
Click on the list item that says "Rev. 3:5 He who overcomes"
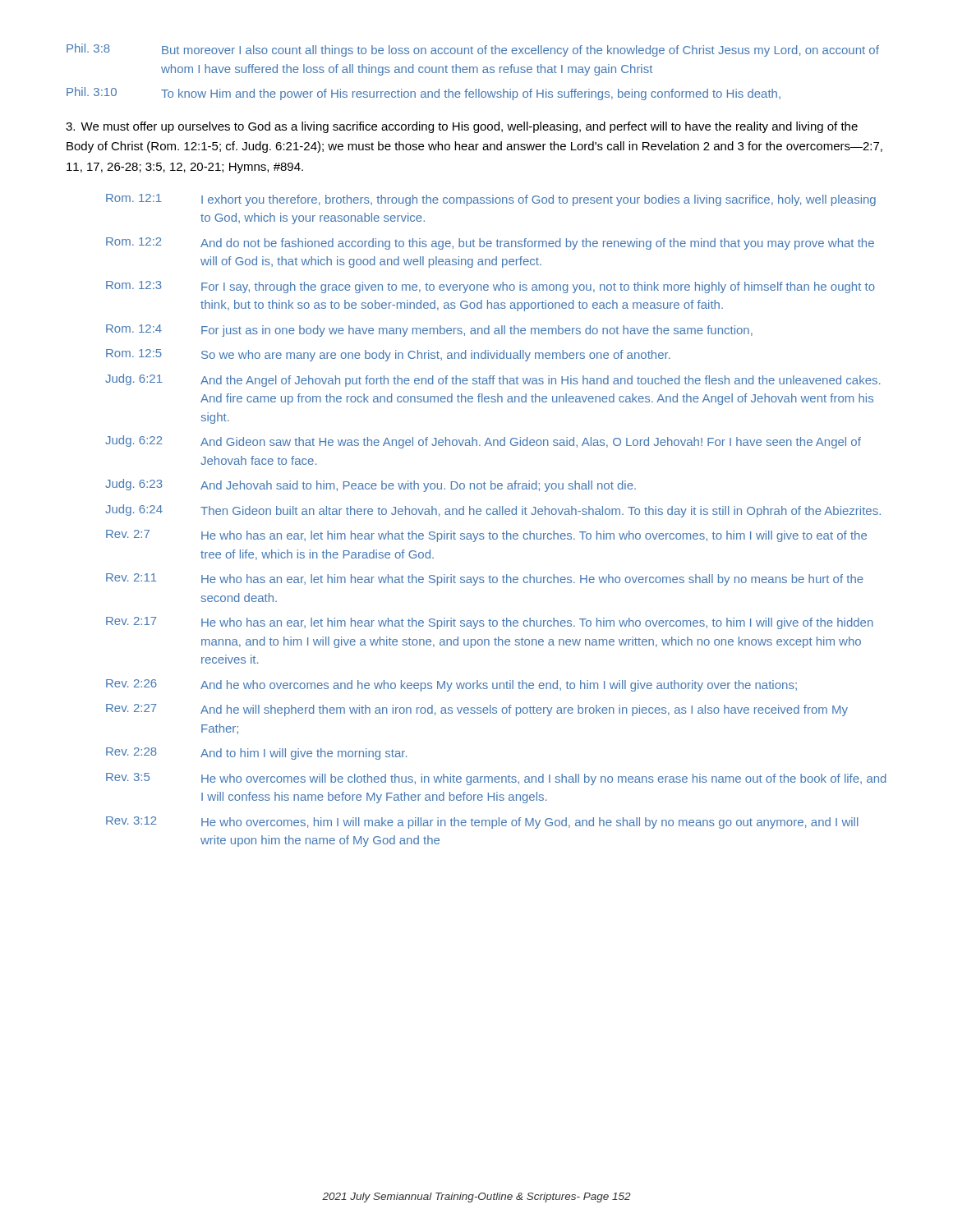[x=496, y=788]
